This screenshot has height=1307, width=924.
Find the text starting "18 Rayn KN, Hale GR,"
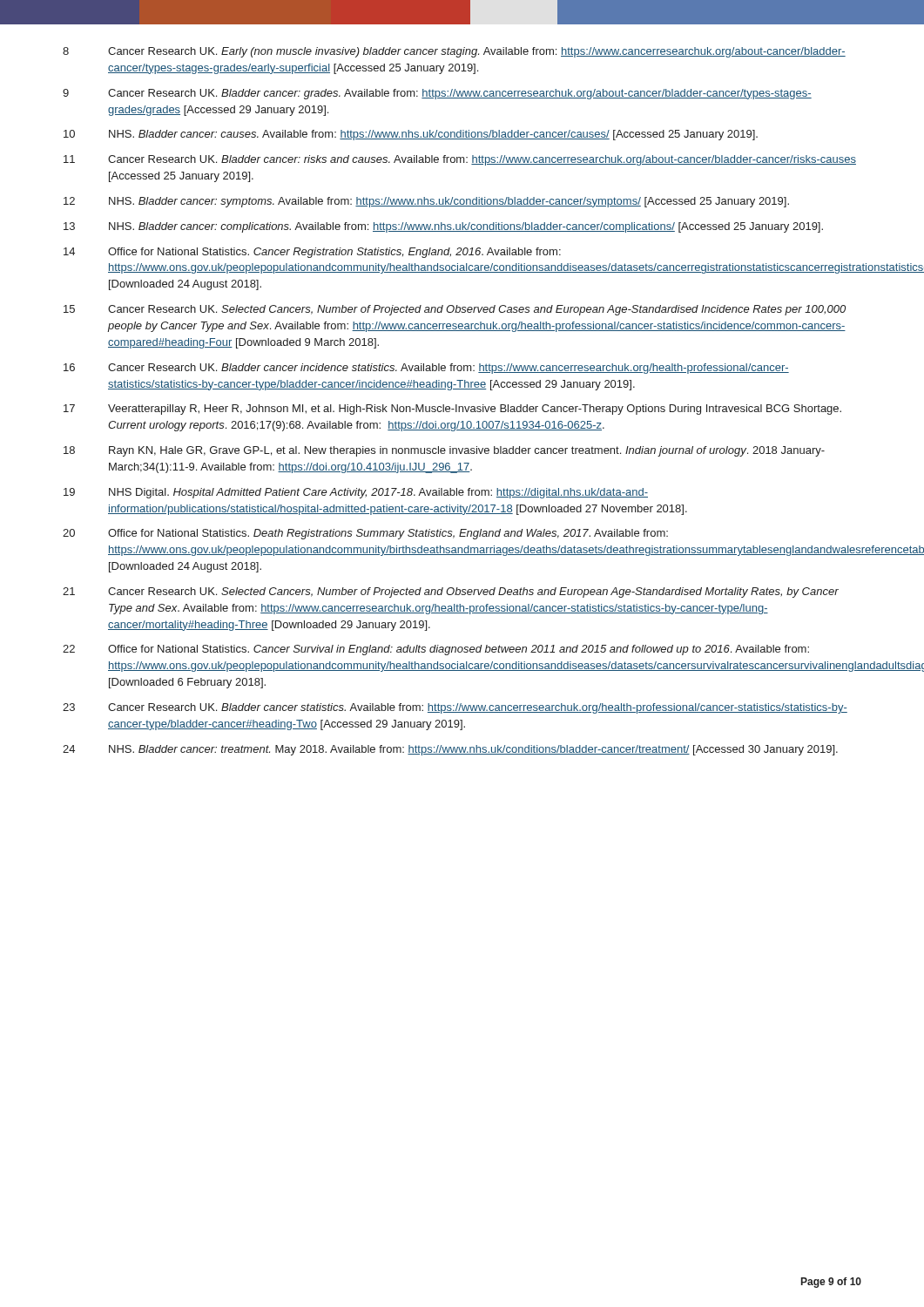[x=462, y=459]
